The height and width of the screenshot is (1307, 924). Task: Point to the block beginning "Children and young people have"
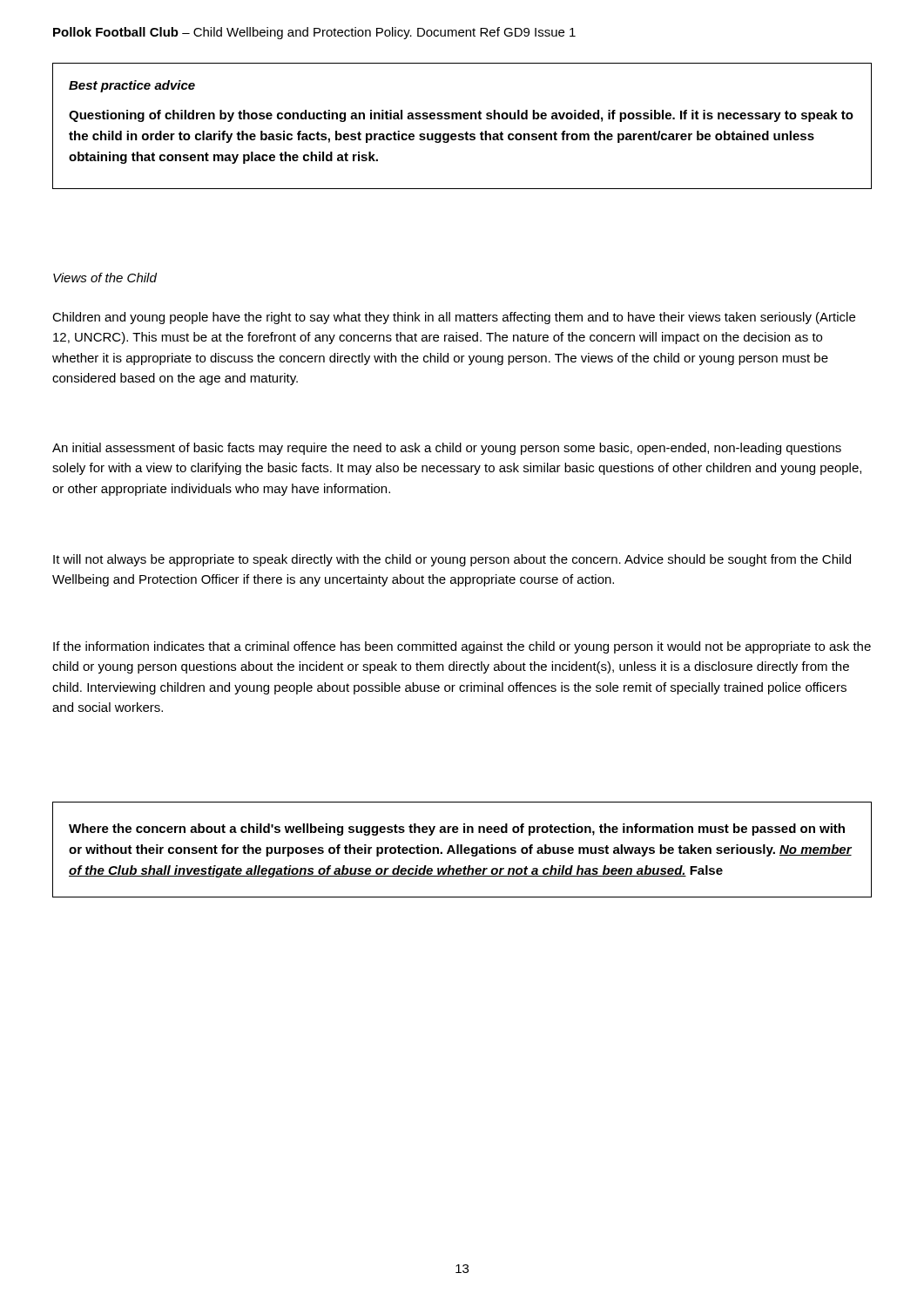coord(454,347)
